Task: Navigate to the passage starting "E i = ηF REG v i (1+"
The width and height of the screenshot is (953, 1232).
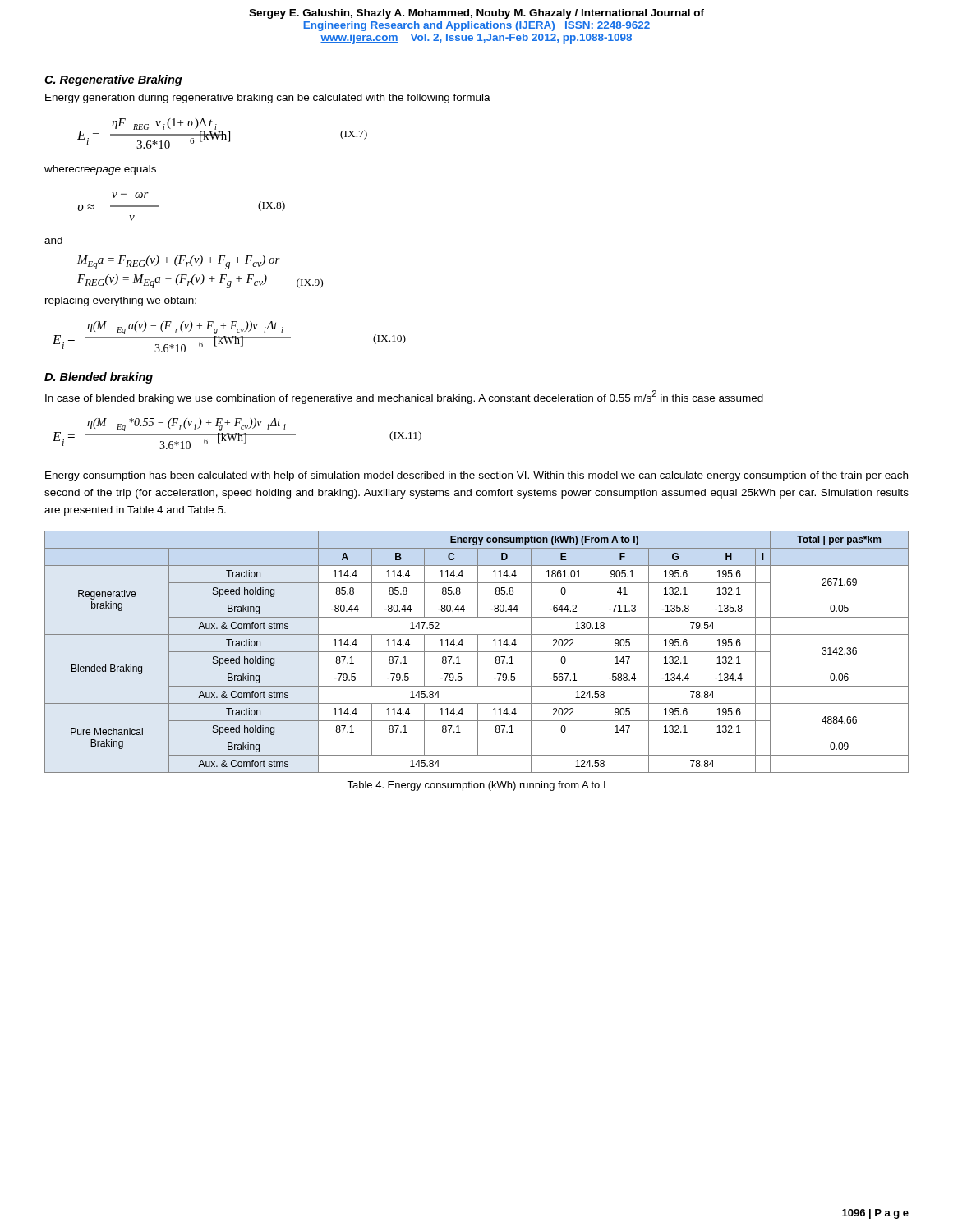Action: coord(222,134)
